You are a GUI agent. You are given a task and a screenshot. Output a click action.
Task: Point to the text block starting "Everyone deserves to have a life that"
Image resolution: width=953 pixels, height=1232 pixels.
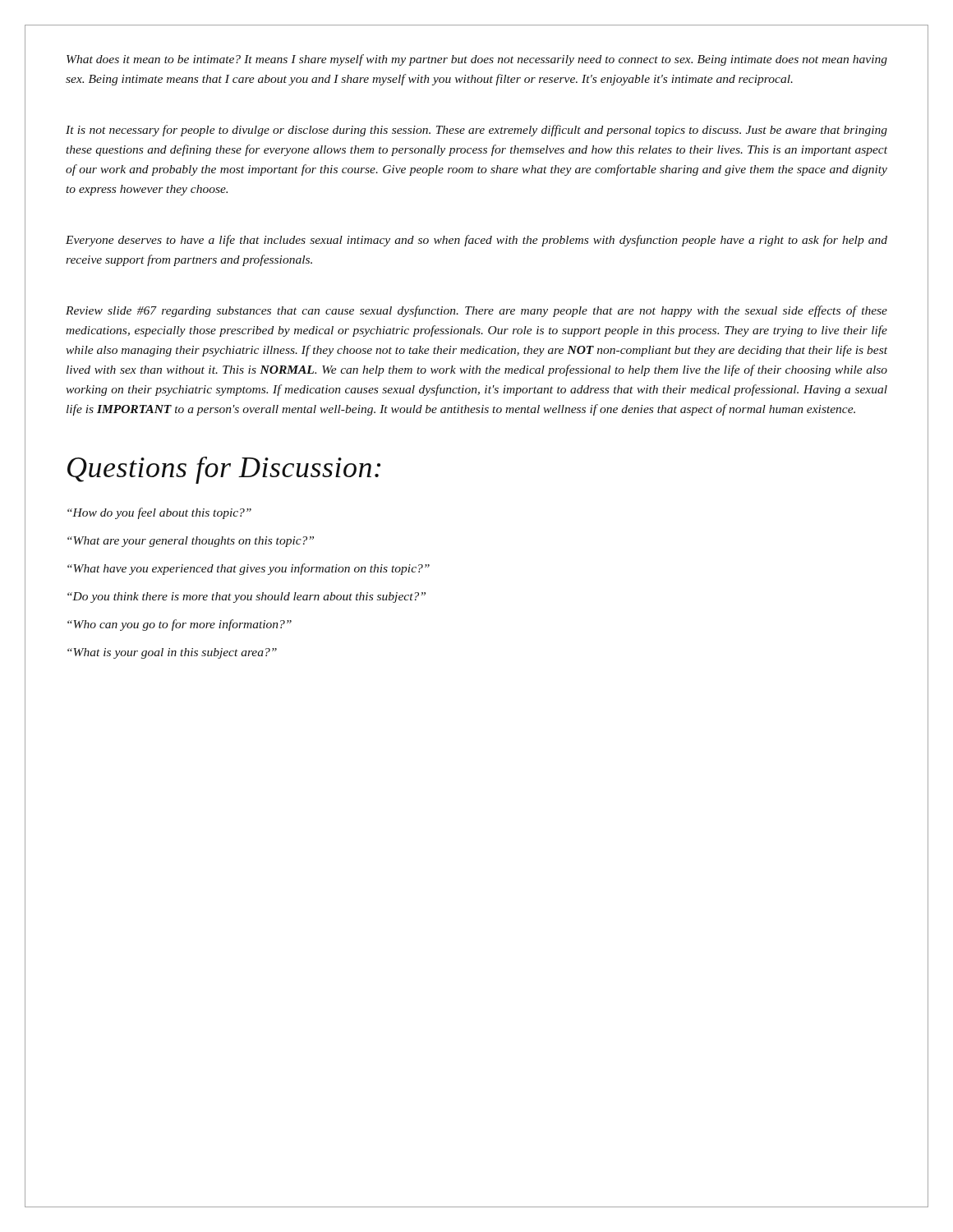pos(476,249)
